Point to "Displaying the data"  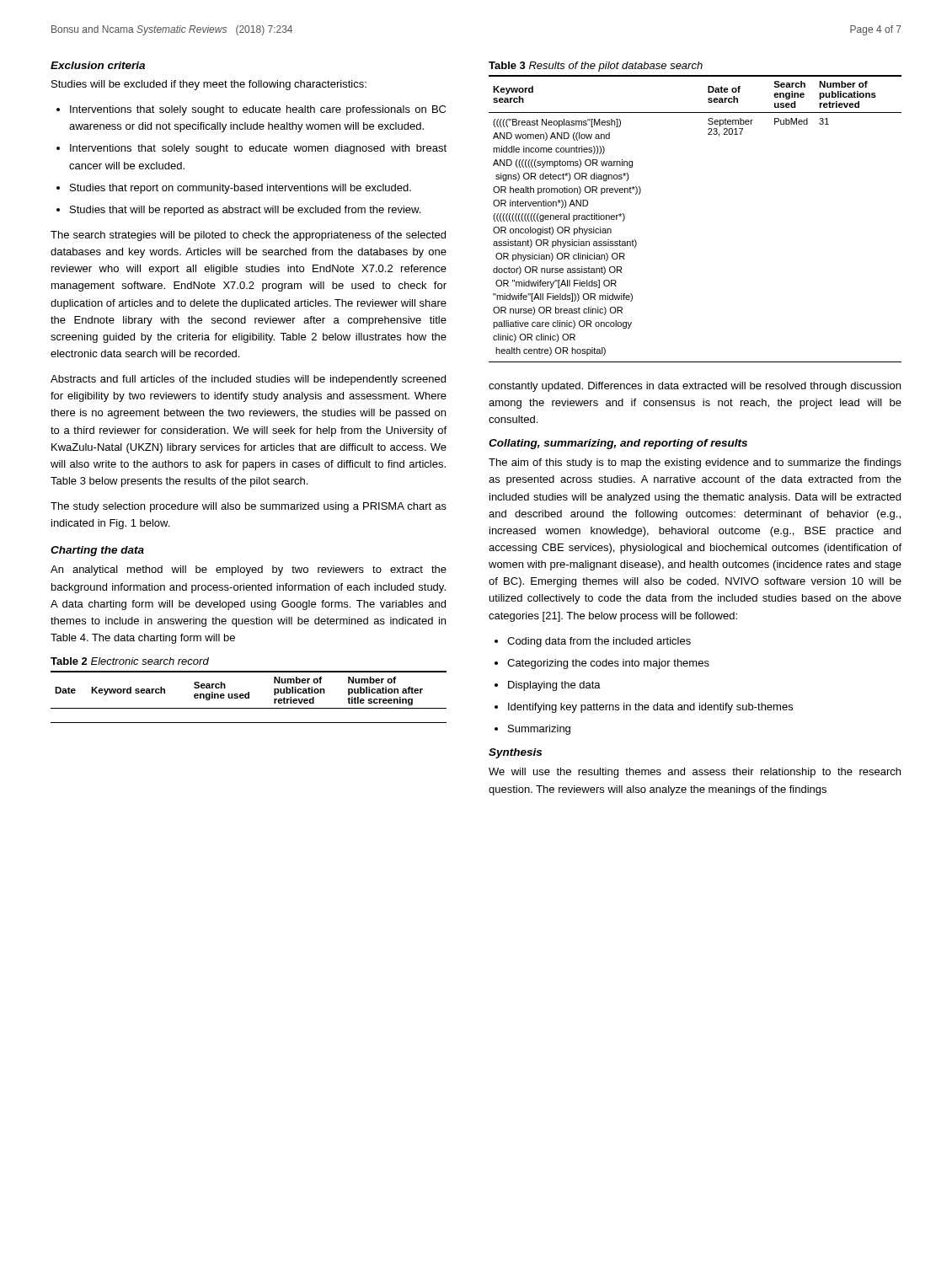(554, 685)
